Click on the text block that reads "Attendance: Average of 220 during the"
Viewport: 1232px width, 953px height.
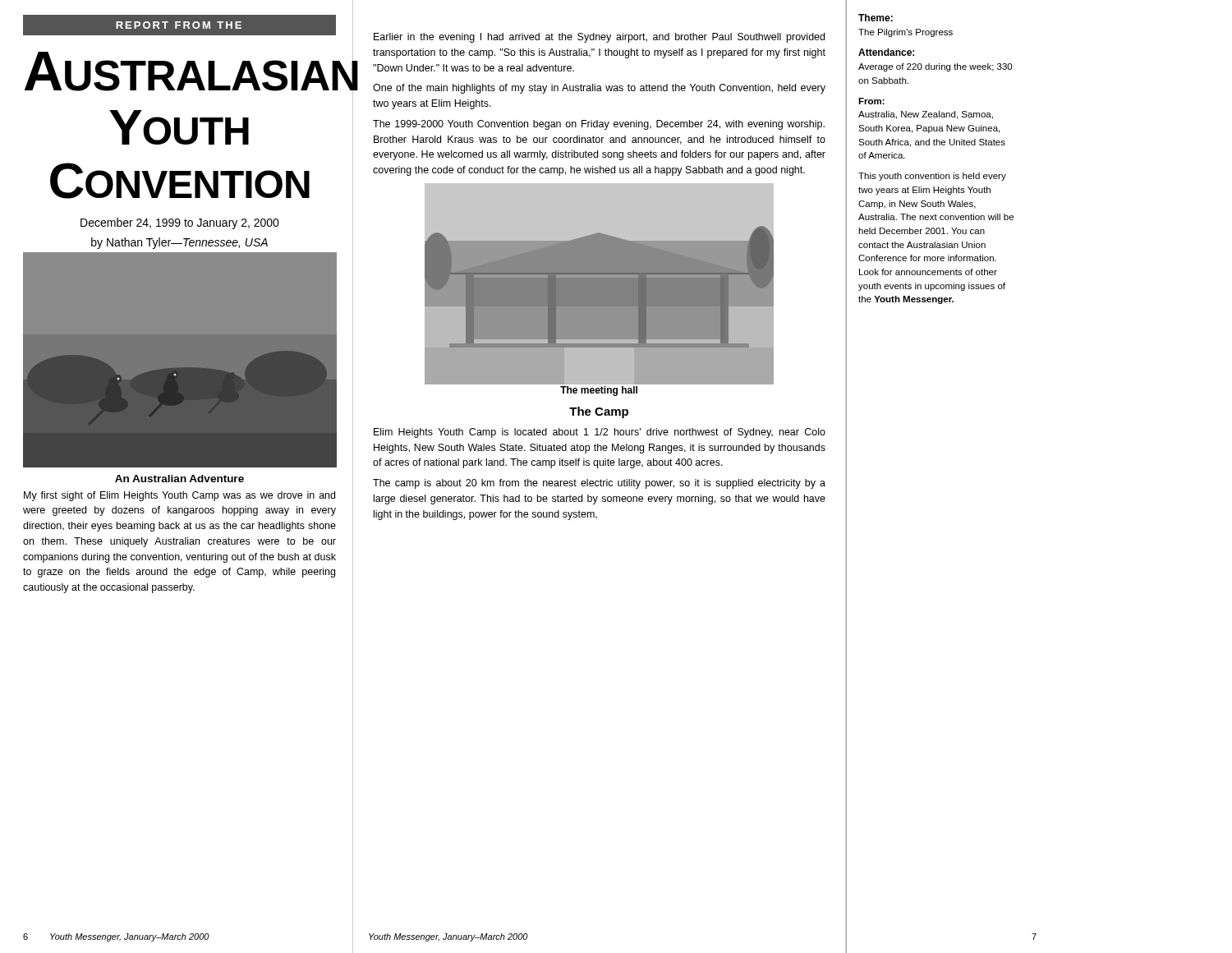(x=935, y=66)
